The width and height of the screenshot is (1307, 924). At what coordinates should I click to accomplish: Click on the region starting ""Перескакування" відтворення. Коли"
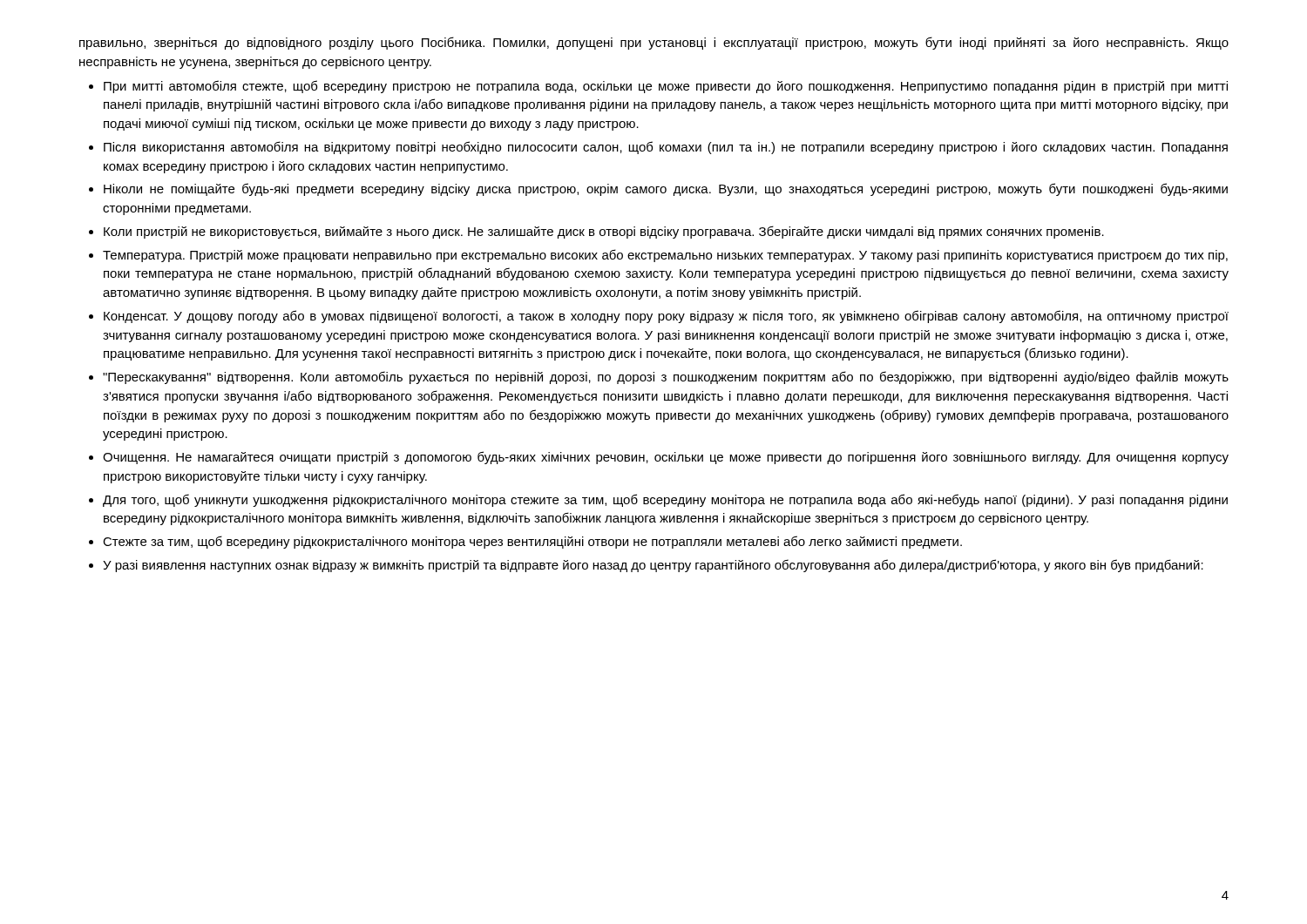(666, 405)
